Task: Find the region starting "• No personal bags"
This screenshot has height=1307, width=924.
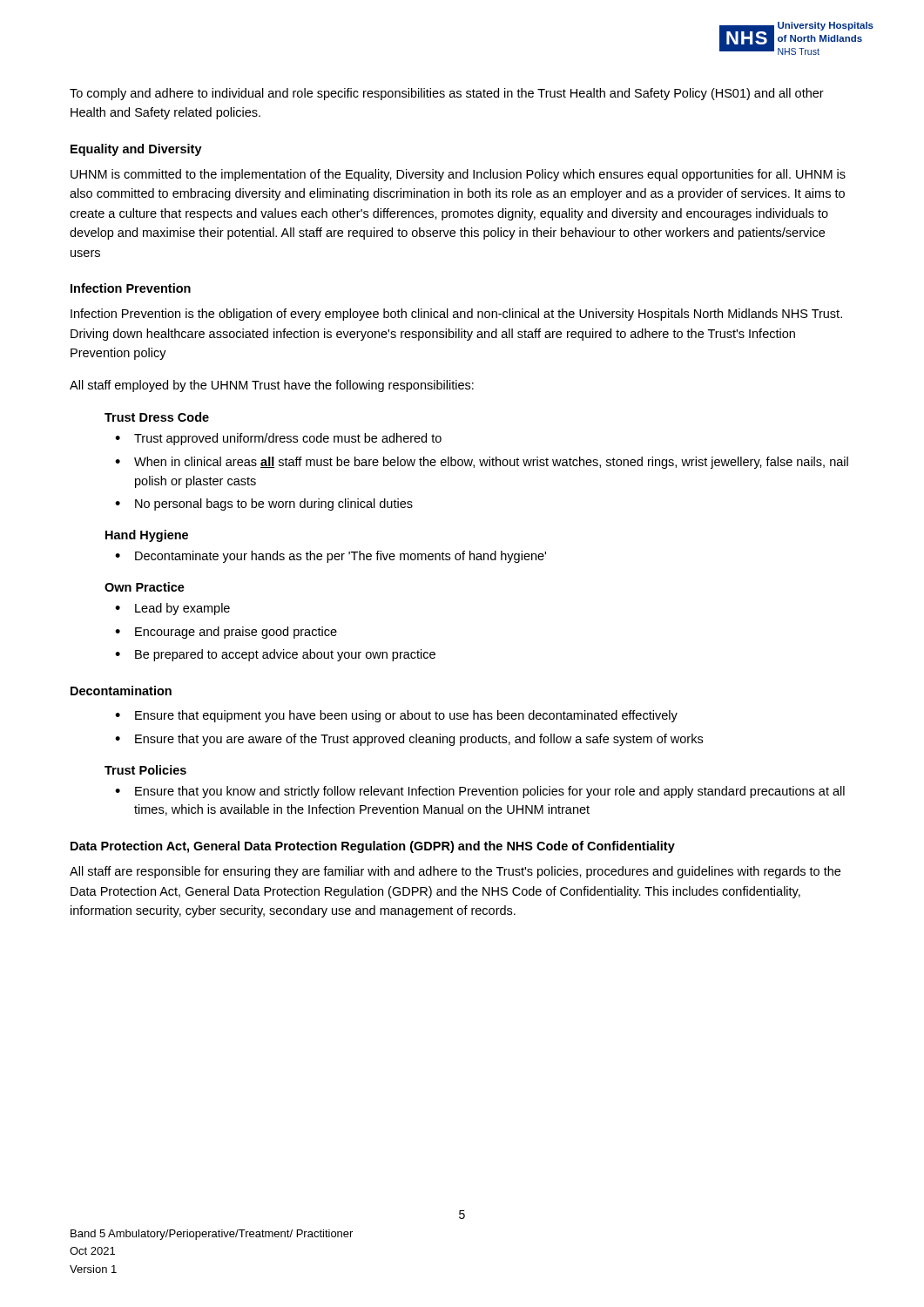Action: [x=264, y=505]
